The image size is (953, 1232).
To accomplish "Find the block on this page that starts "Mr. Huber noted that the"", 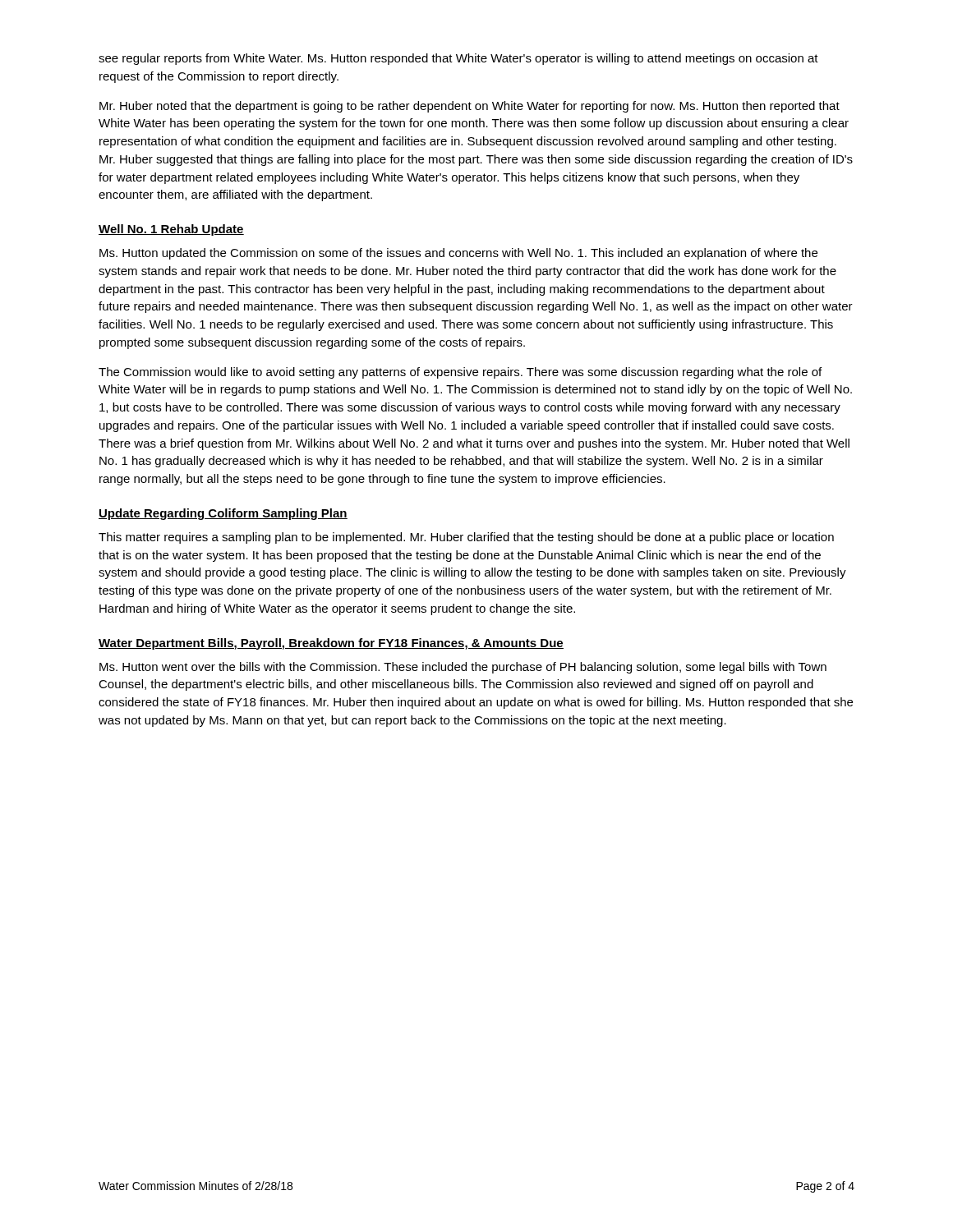I will click(x=476, y=150).
